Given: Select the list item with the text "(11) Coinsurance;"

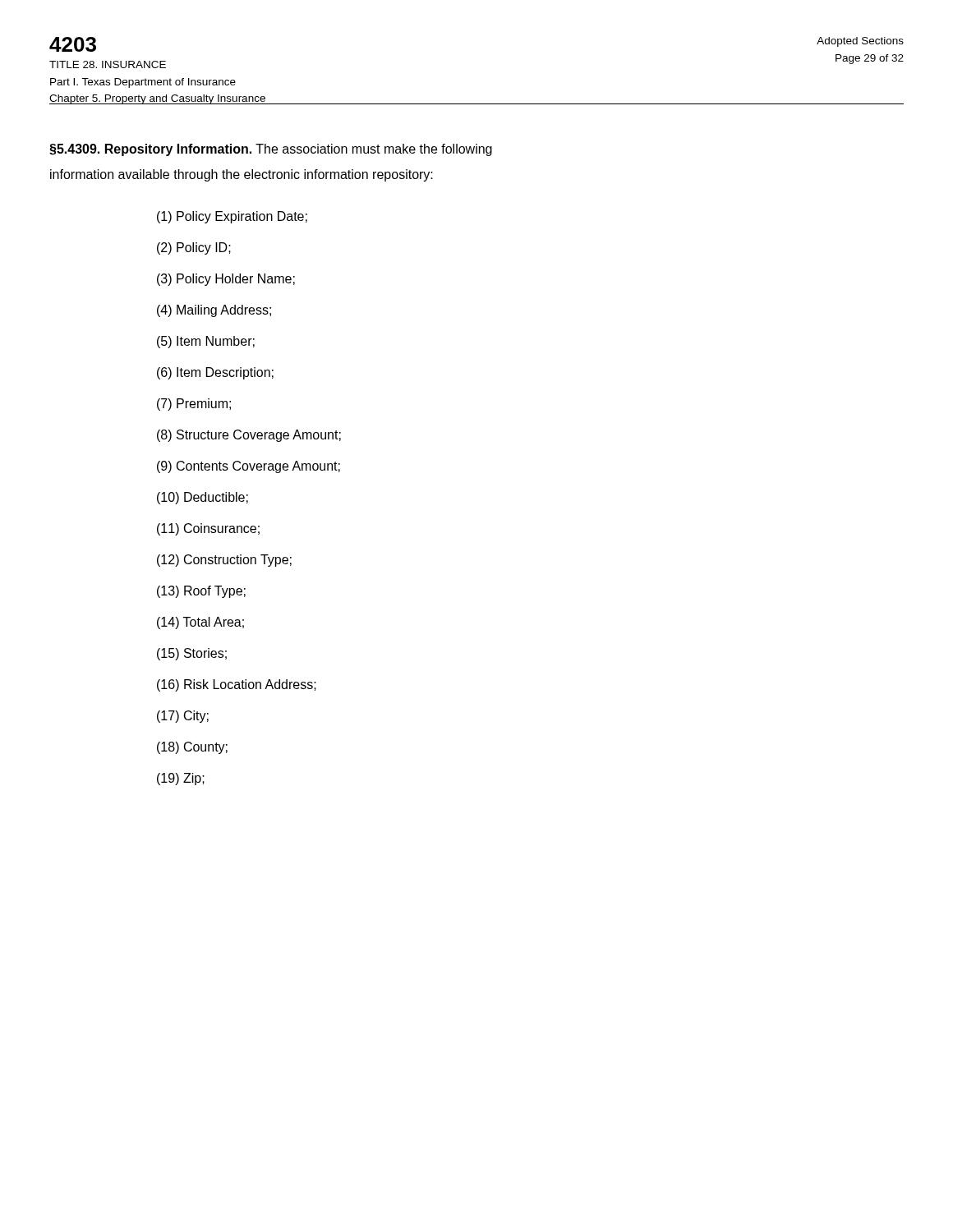Looking at the screenshot, I should [x=208, y=528].
